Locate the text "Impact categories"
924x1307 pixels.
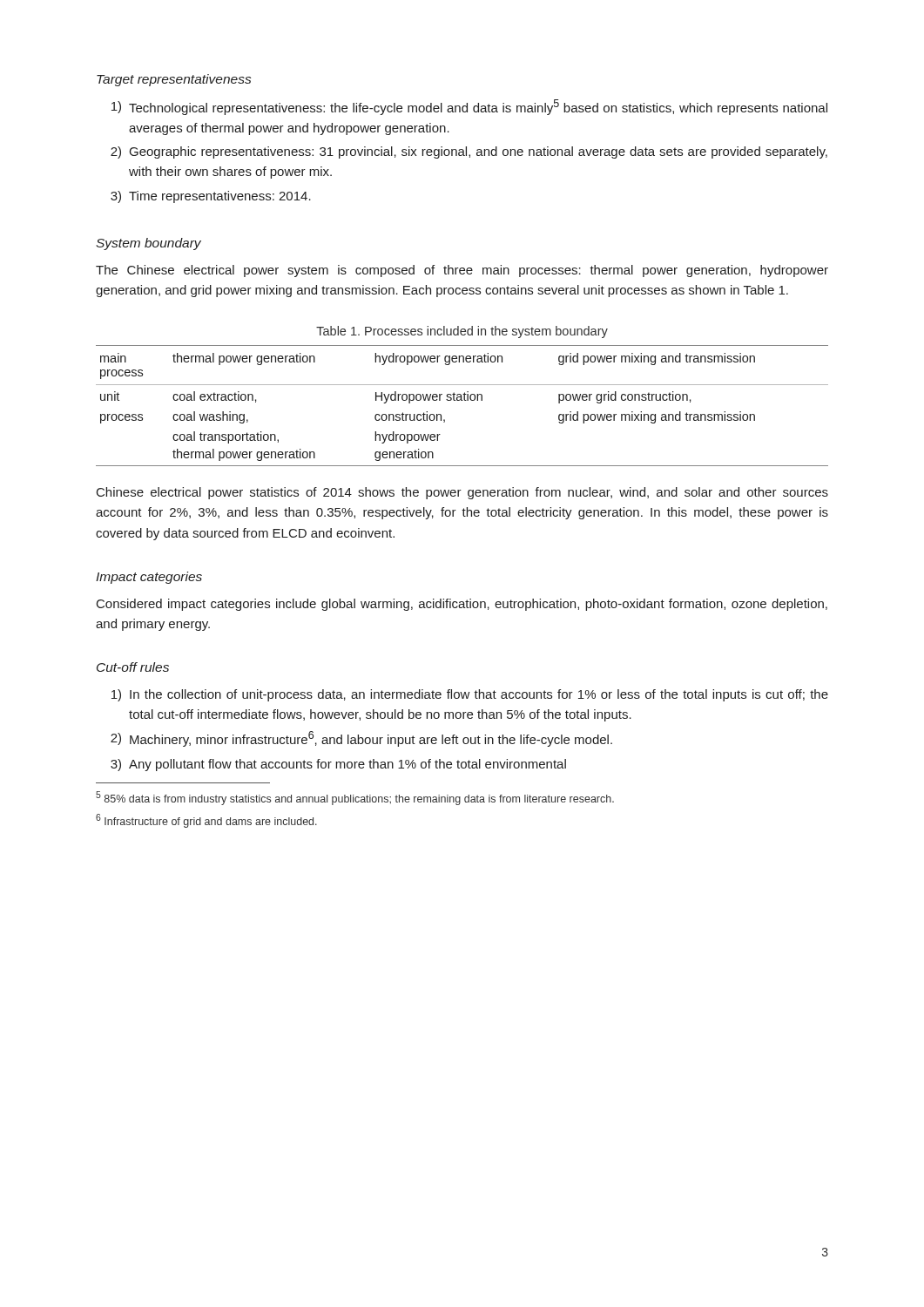coord(149,576)
